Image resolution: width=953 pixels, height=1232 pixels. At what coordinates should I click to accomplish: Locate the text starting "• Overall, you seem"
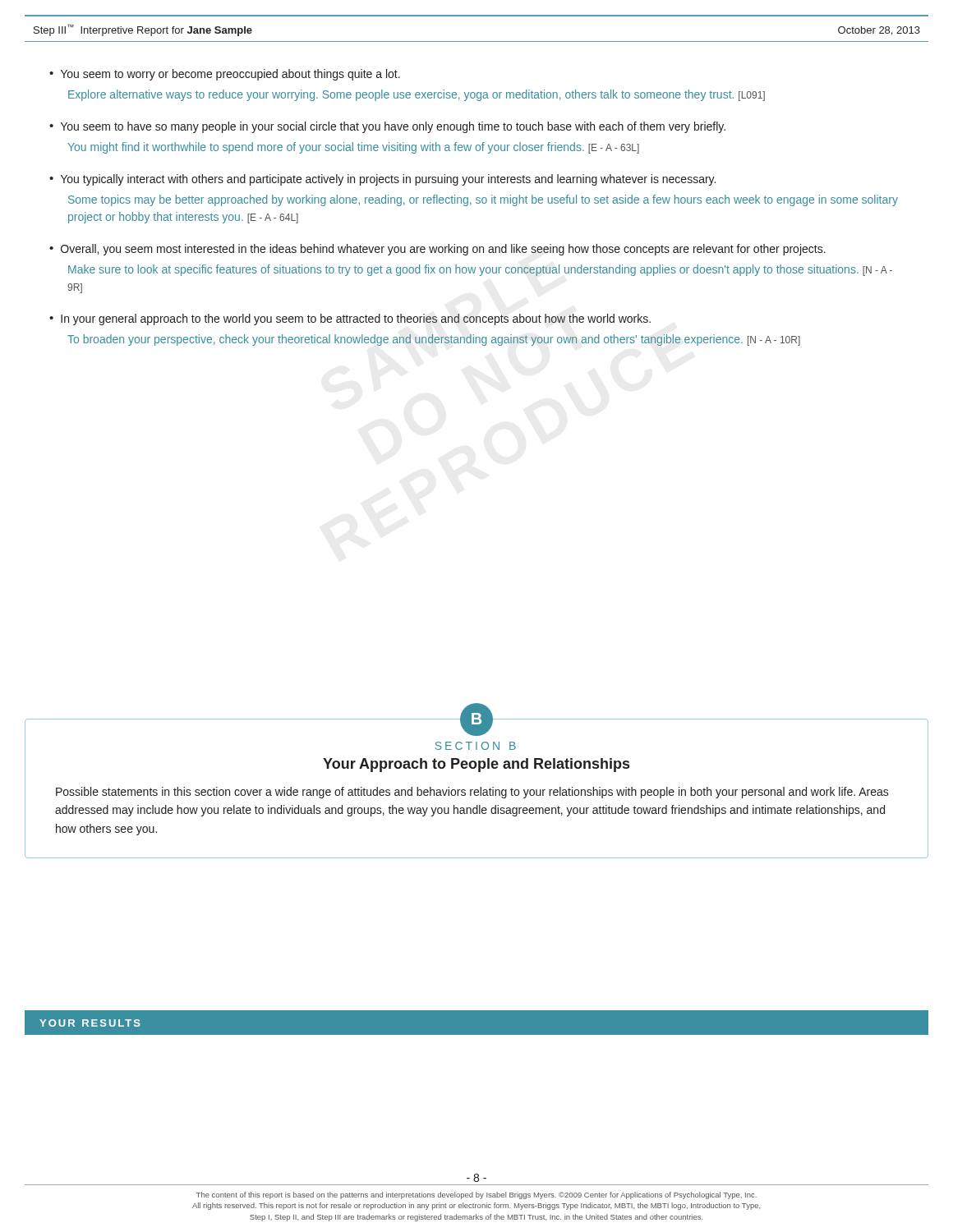[476, 268]
